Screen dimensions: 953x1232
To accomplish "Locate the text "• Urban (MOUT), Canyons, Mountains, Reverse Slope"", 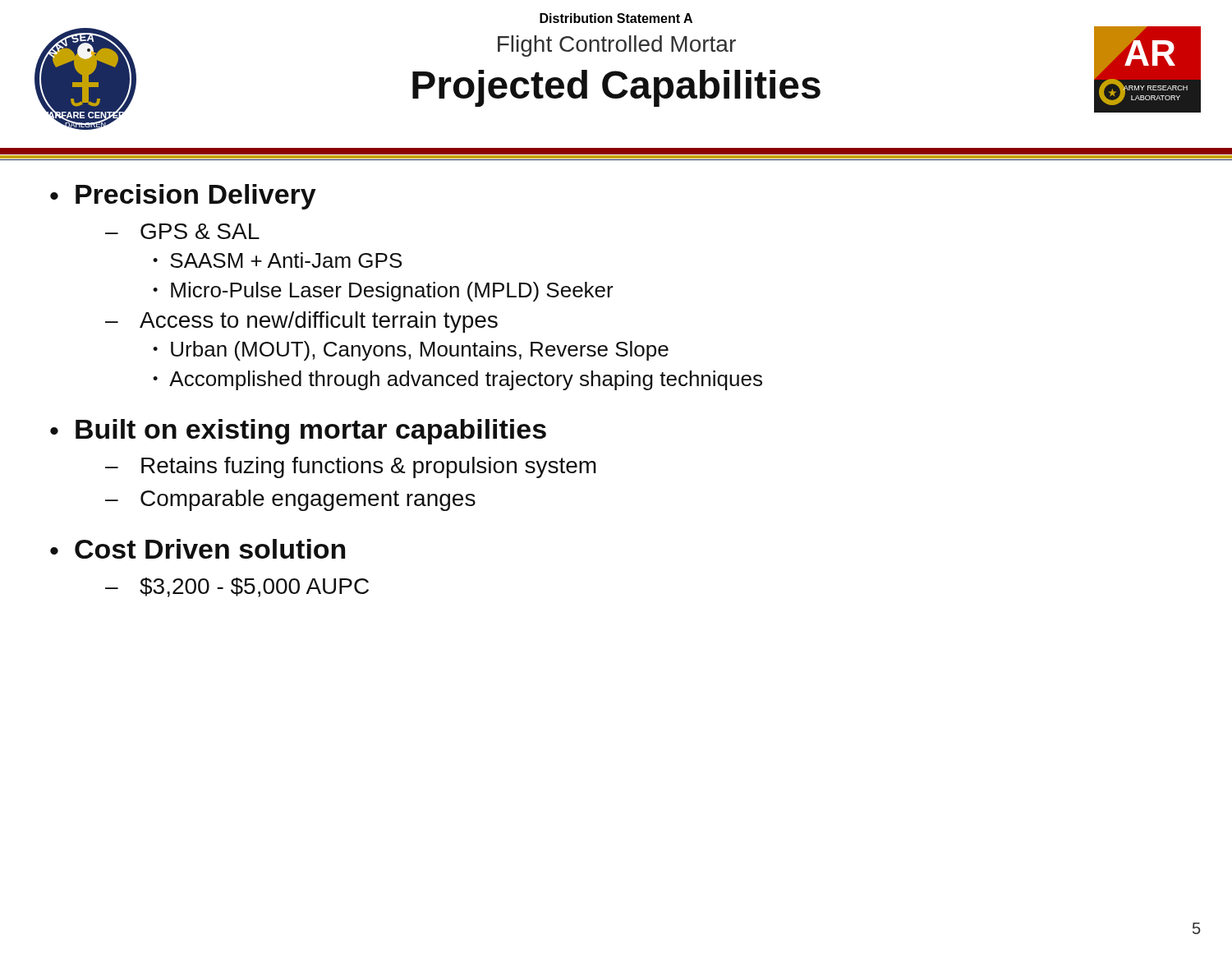I will pyautogui.click(x=411, y=349).
